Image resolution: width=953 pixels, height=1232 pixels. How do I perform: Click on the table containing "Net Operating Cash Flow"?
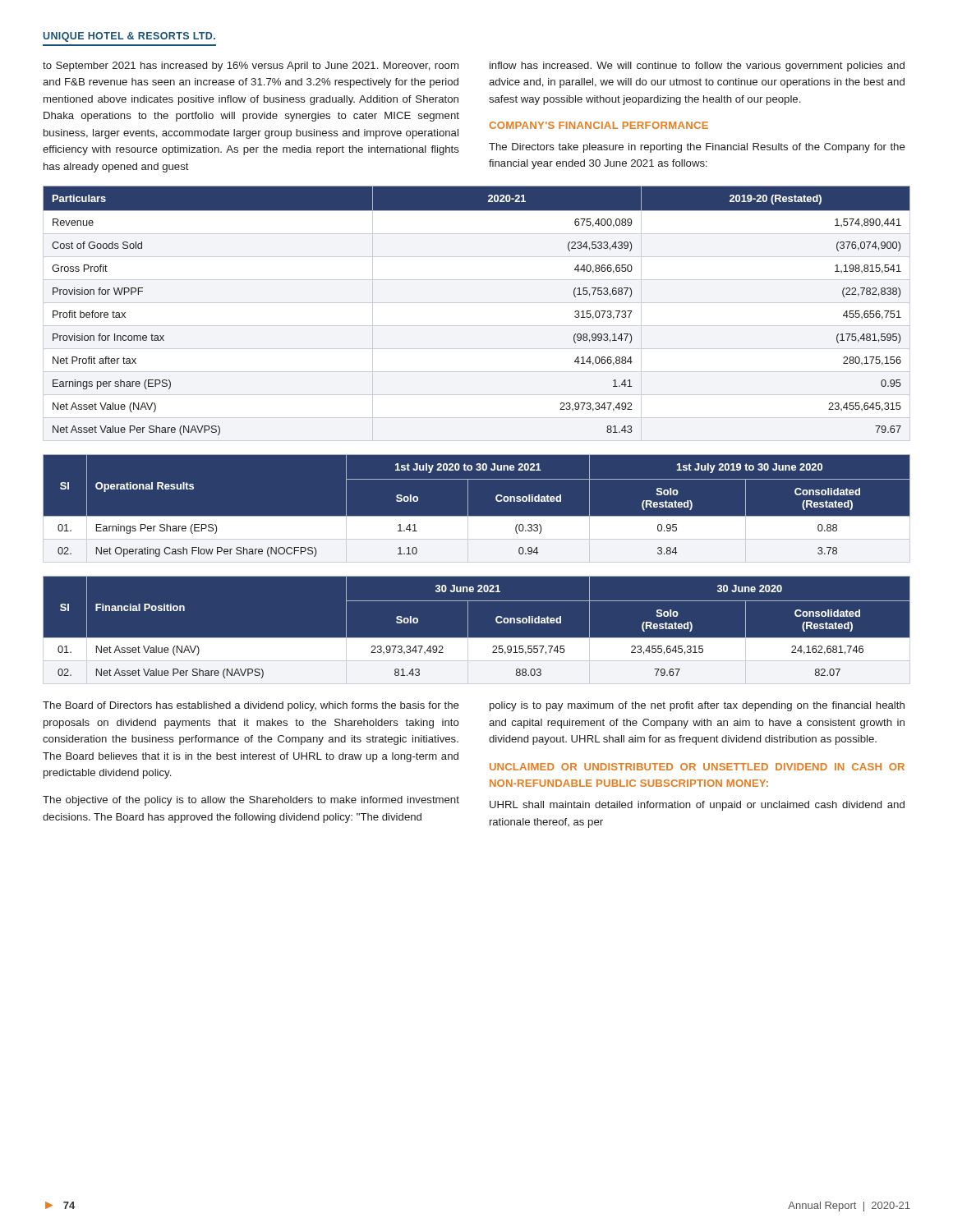pos(476,509)
